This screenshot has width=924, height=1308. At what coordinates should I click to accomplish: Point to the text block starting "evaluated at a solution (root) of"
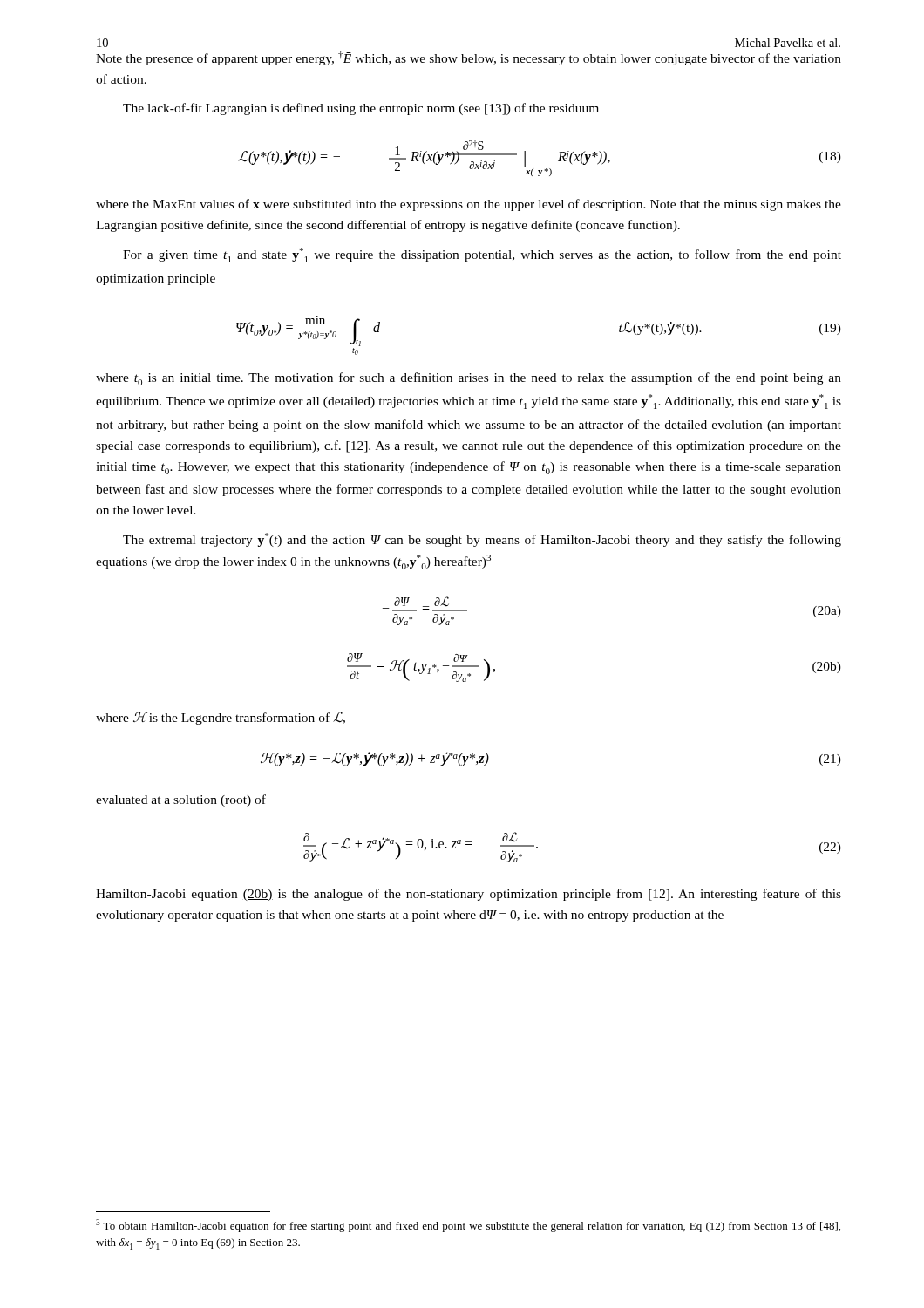tap(181, 800)
